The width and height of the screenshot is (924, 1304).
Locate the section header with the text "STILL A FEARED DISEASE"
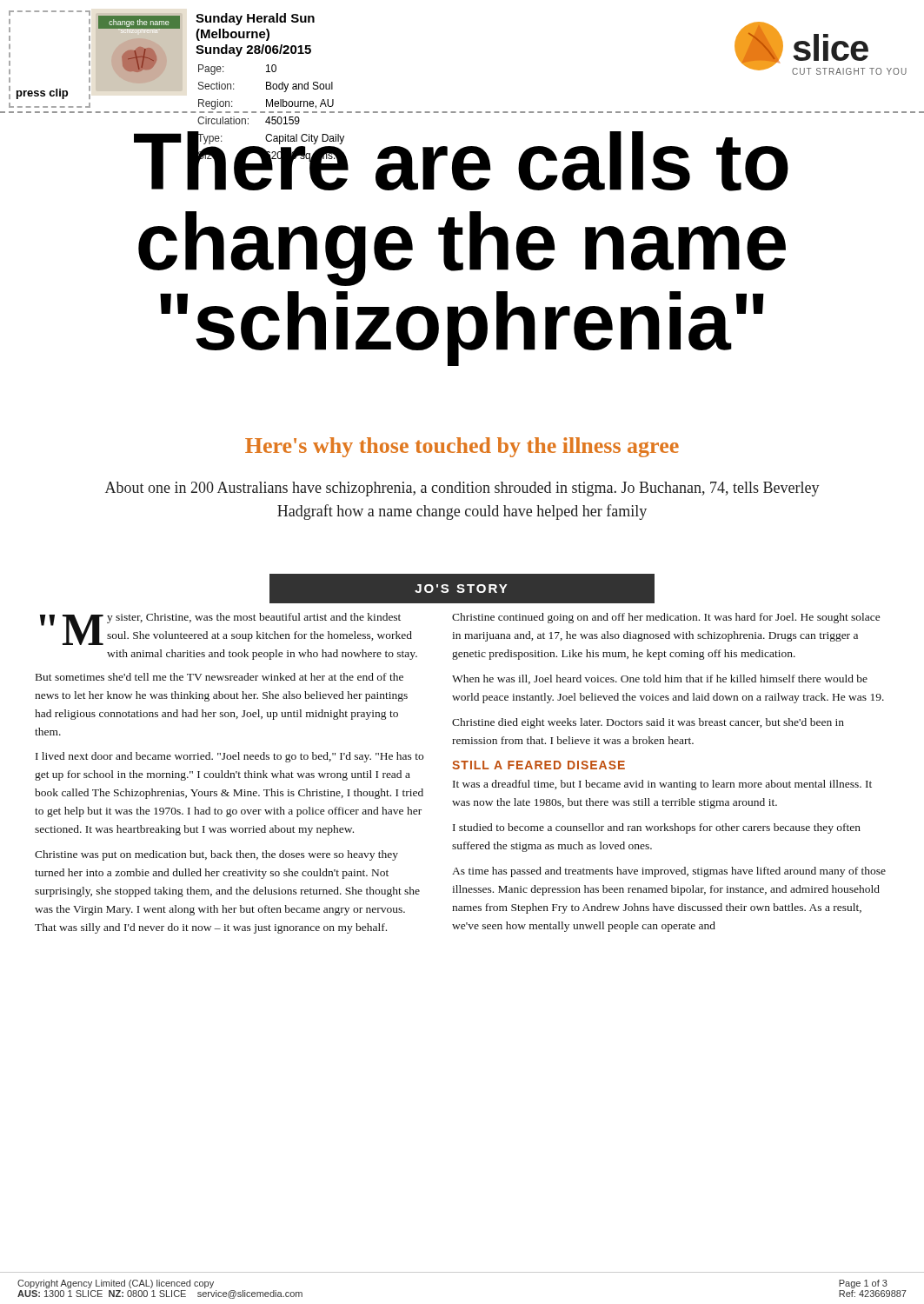pyautogui.click(x=539, y=765)
